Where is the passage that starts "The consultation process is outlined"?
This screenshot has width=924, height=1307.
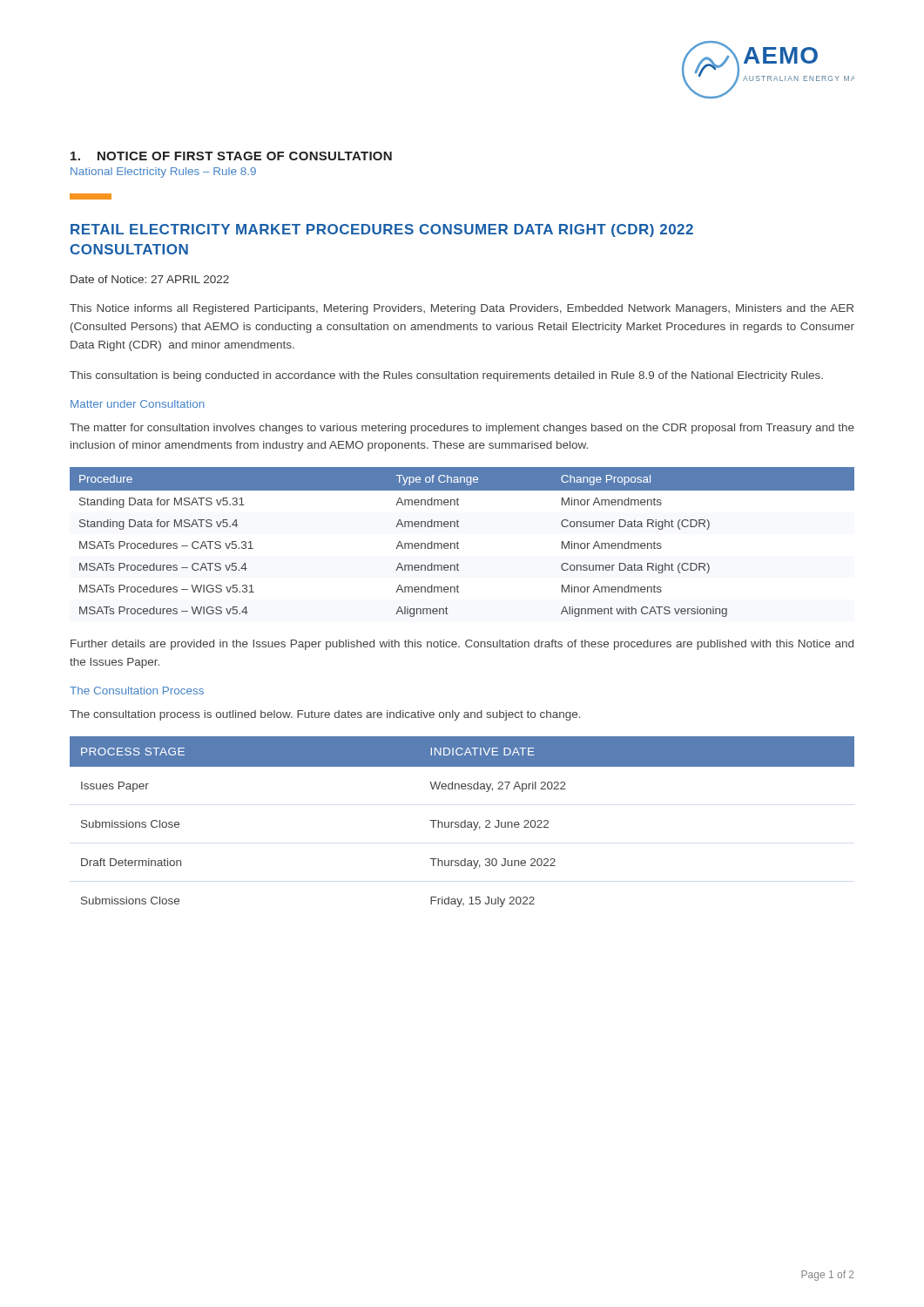[x=326, y=714]
